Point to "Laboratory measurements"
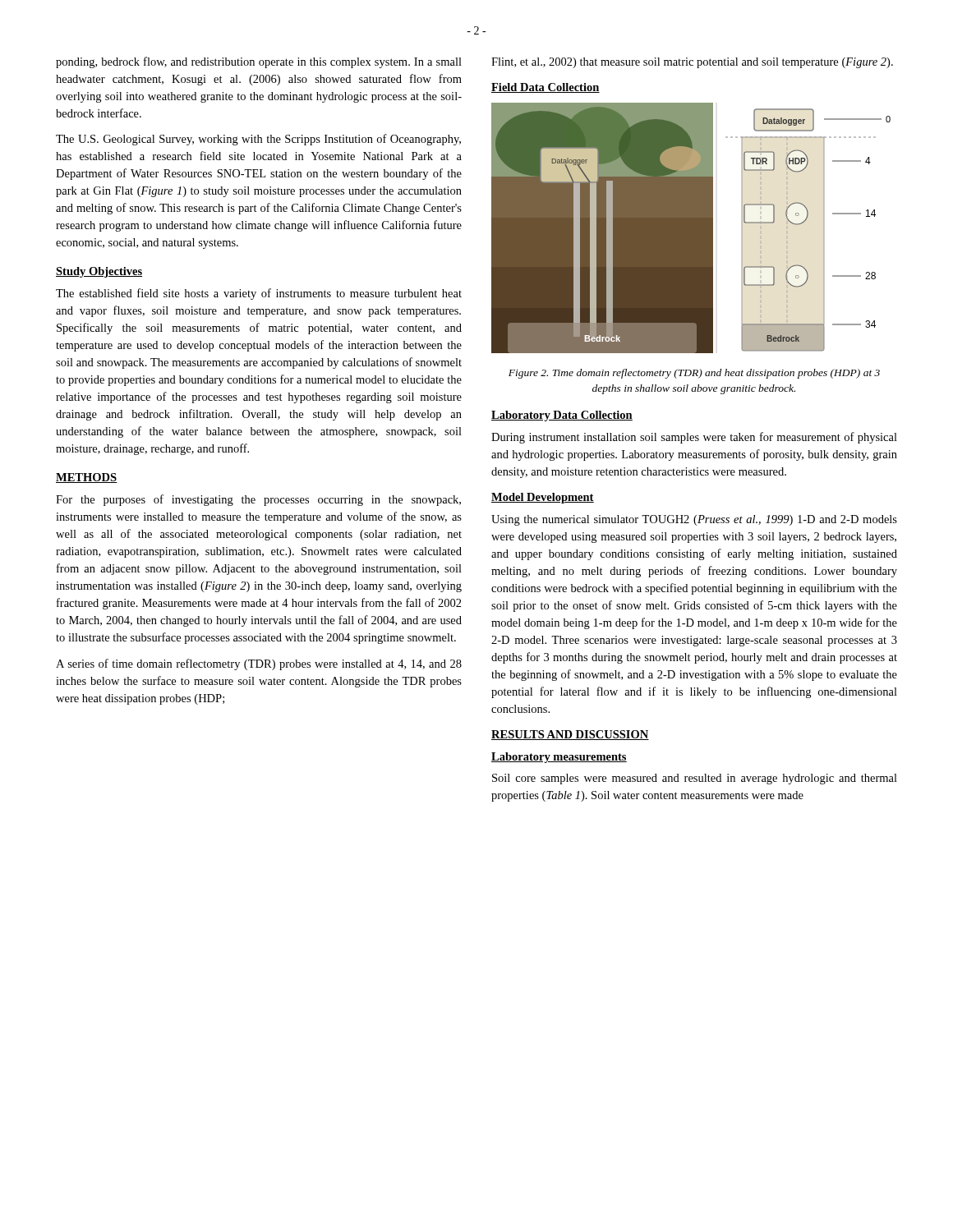This screenshot has height=1232, width=953. pyautogui.click(x=559, y=757)
